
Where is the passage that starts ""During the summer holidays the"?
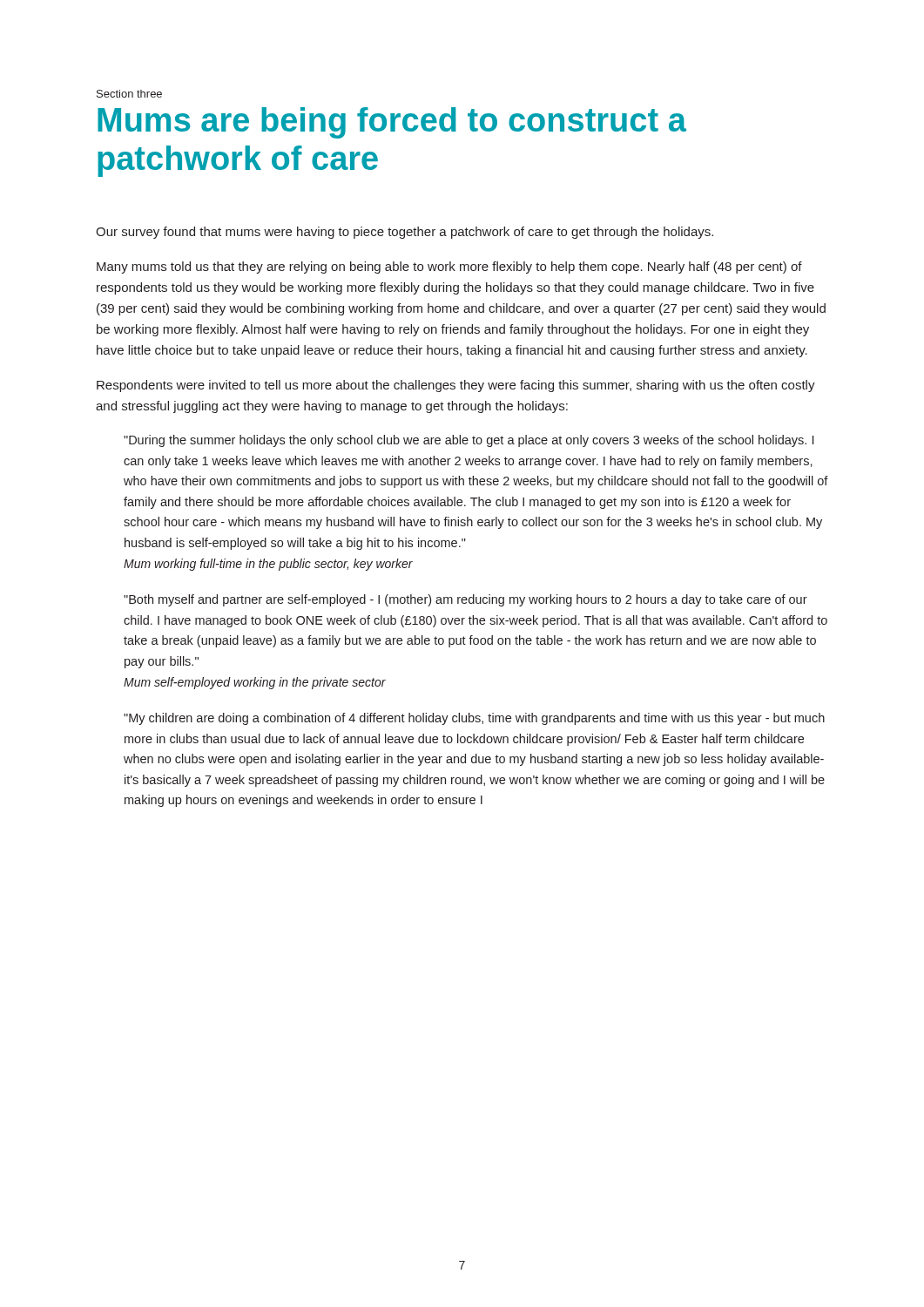click(476, 491)
